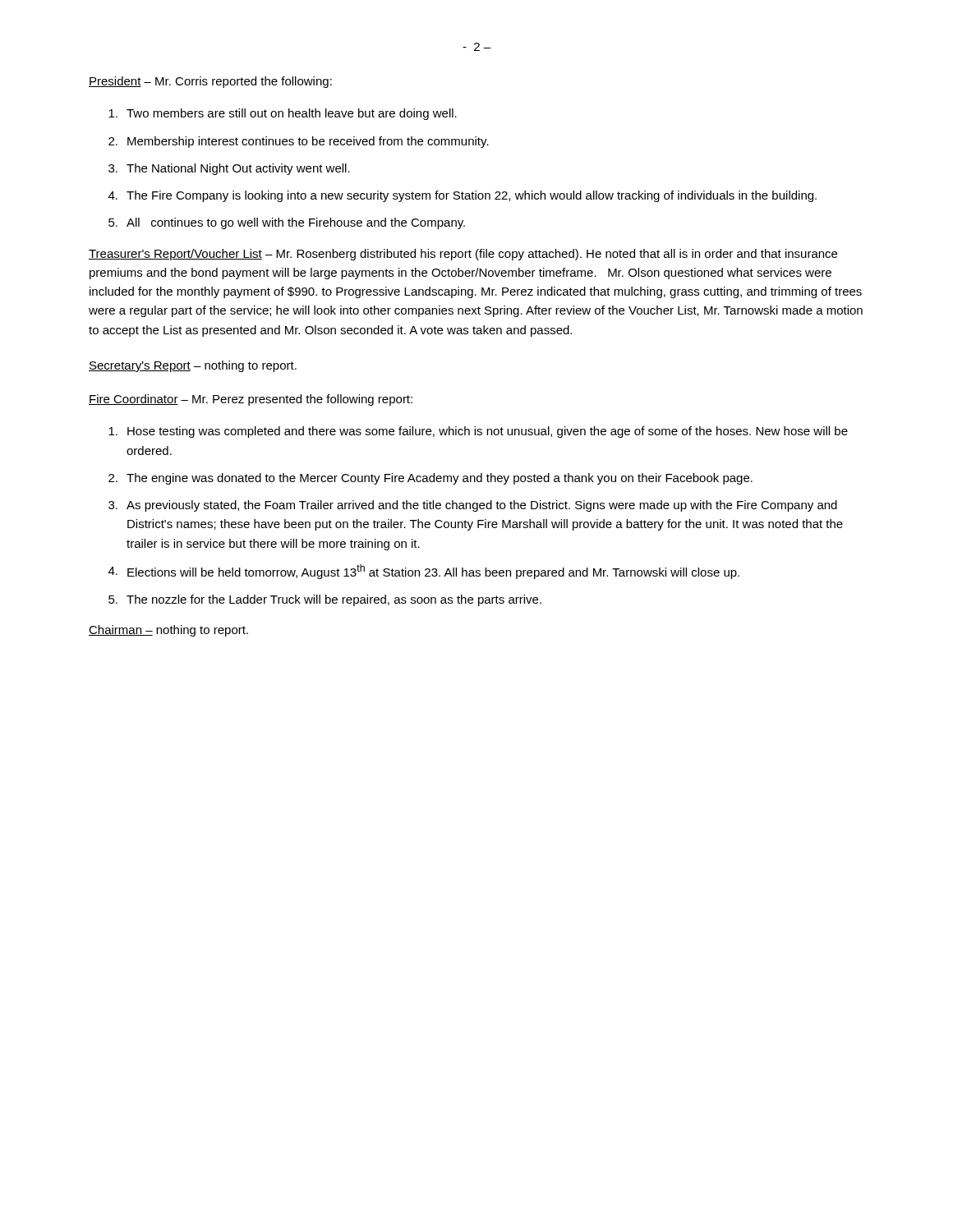This screenshot has height=1232, width=953.
Task: Select the passage starting "Chairman – nothing to report."
Action: pyautogui.click(x=169, y=630)
